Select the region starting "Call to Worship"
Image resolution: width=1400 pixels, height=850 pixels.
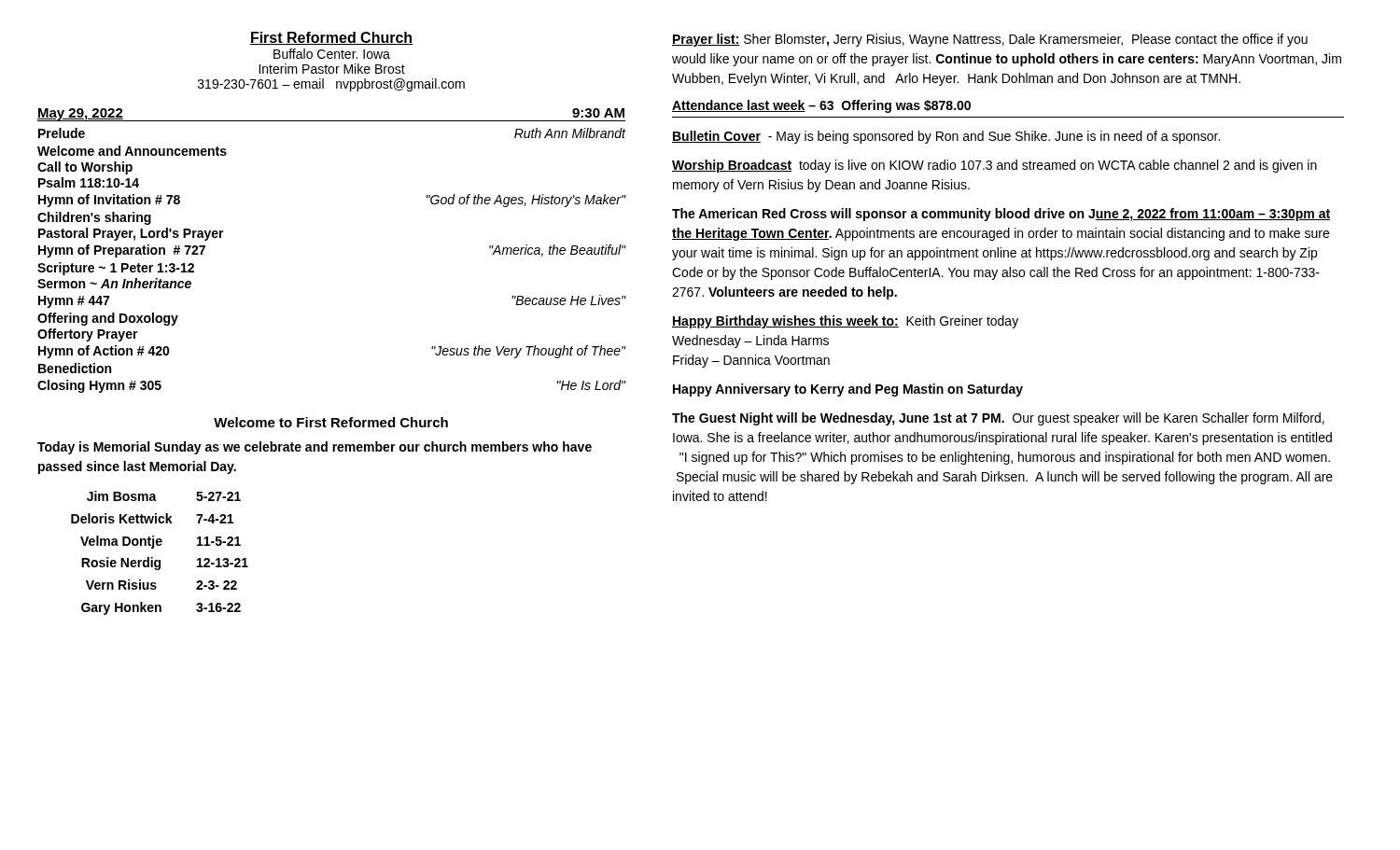point(85,167)
